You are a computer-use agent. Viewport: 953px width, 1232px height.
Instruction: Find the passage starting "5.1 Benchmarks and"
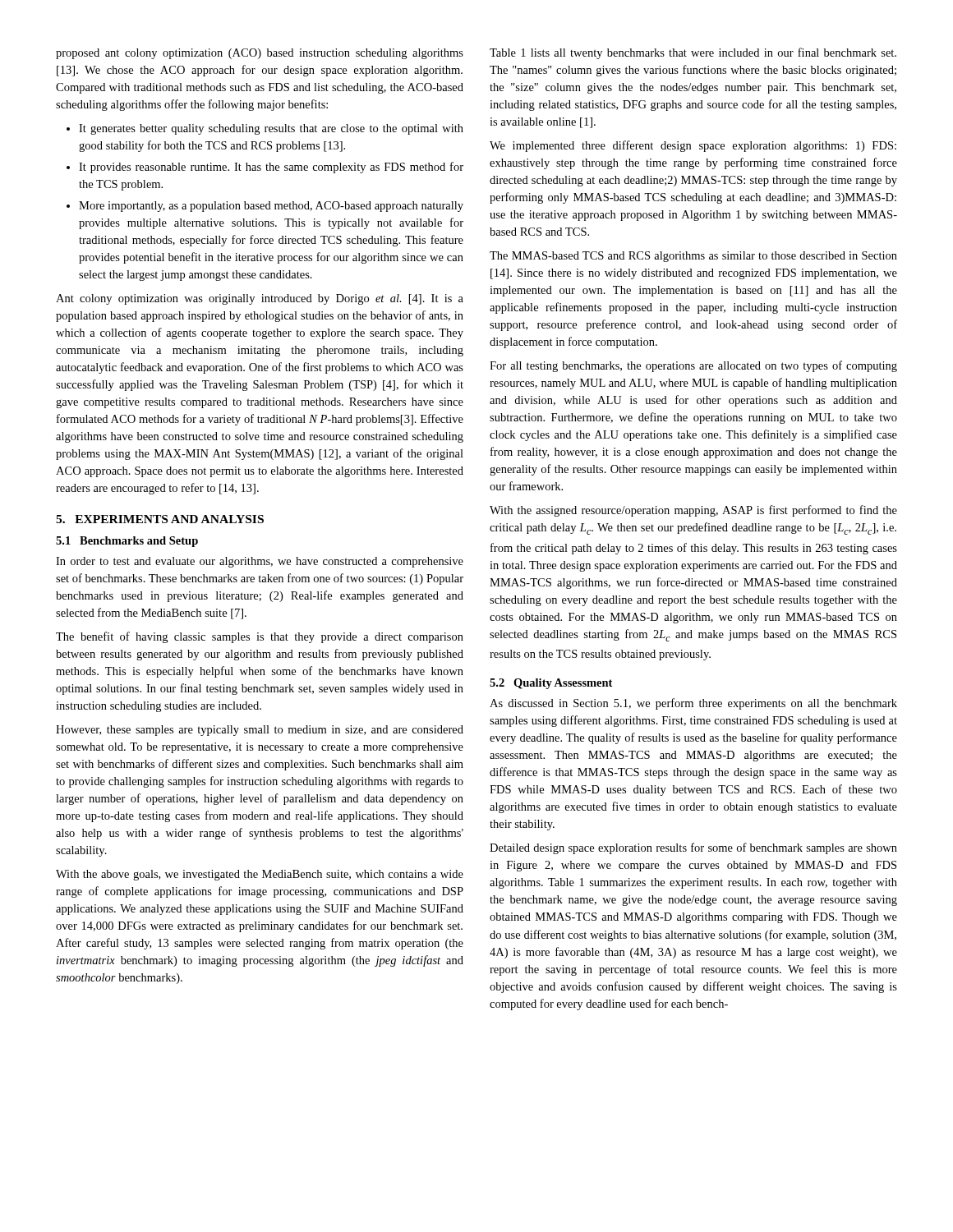coord(127,542)
